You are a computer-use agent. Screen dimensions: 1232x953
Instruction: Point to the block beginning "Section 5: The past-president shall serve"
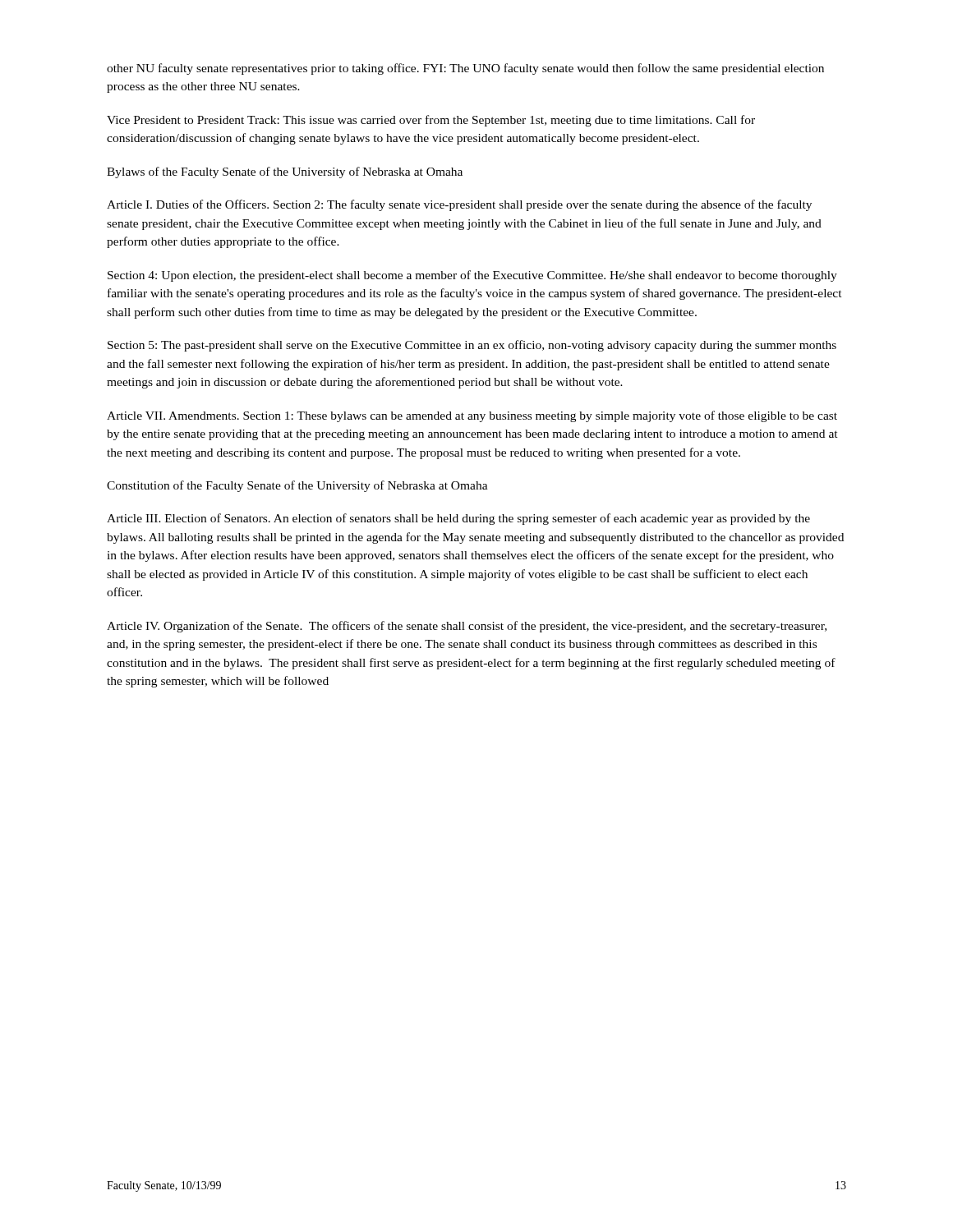(x=472, y=363)
